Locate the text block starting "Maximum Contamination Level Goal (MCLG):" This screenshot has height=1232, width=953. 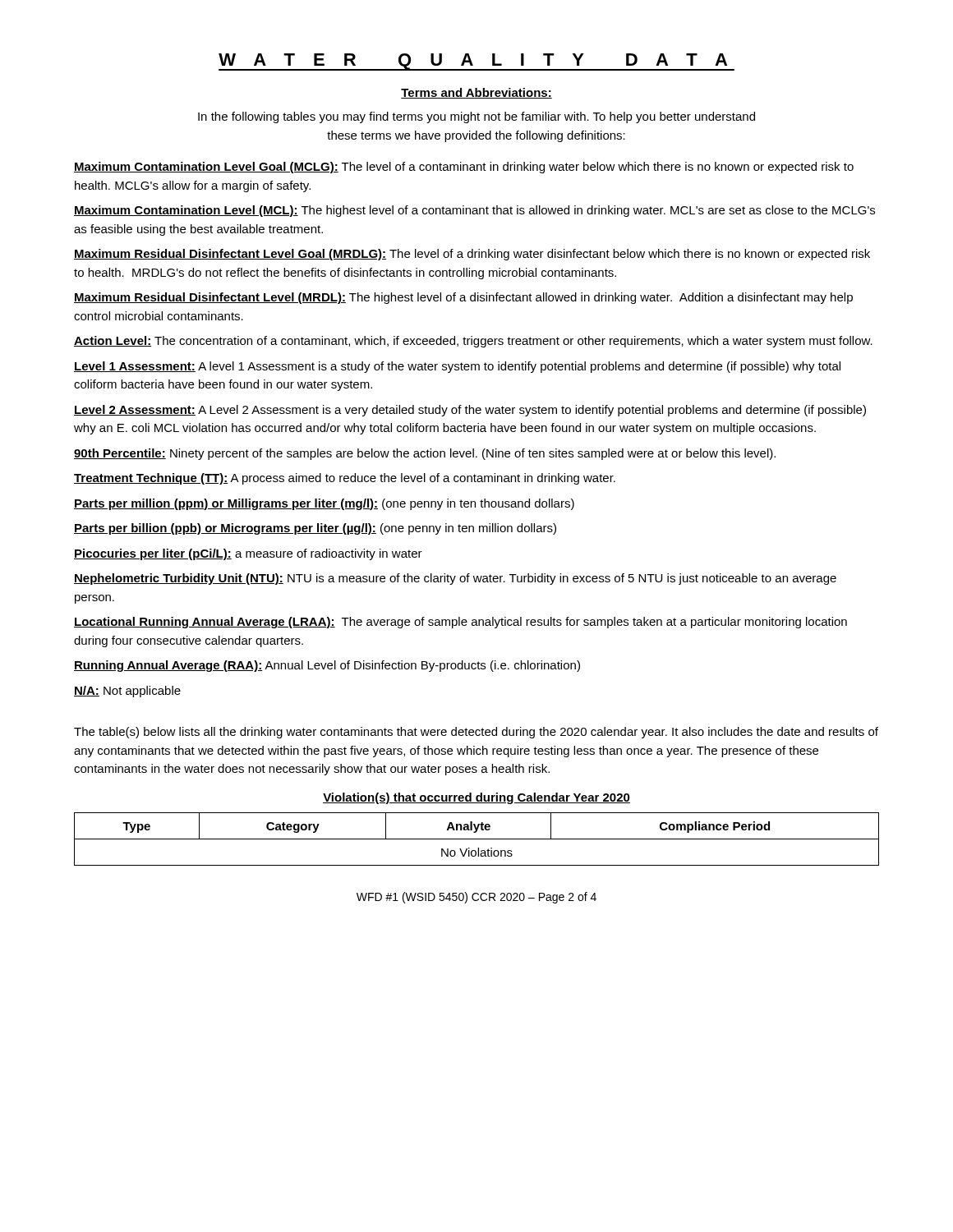(464, 176)
